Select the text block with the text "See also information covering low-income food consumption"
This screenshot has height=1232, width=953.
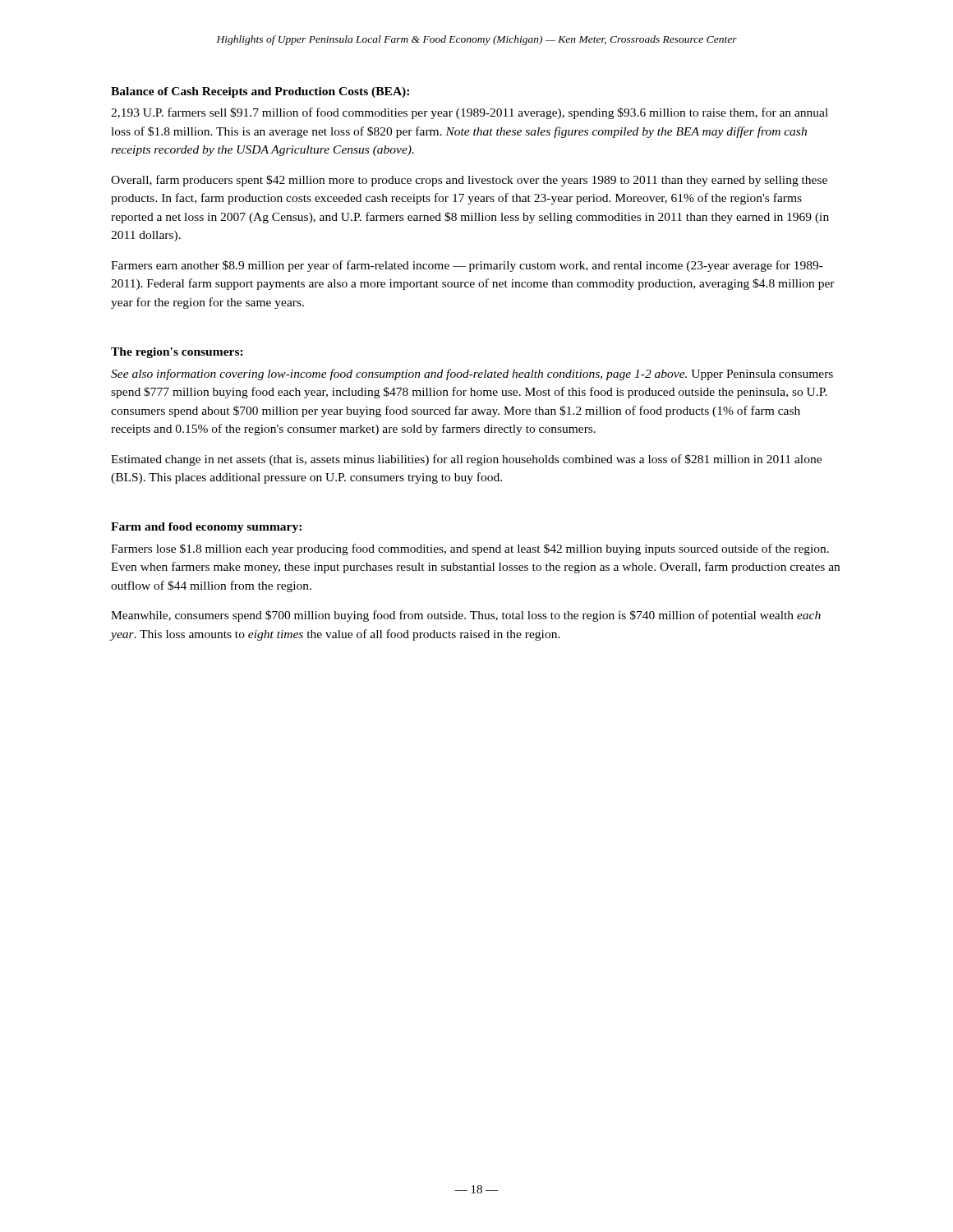point(472,401)
